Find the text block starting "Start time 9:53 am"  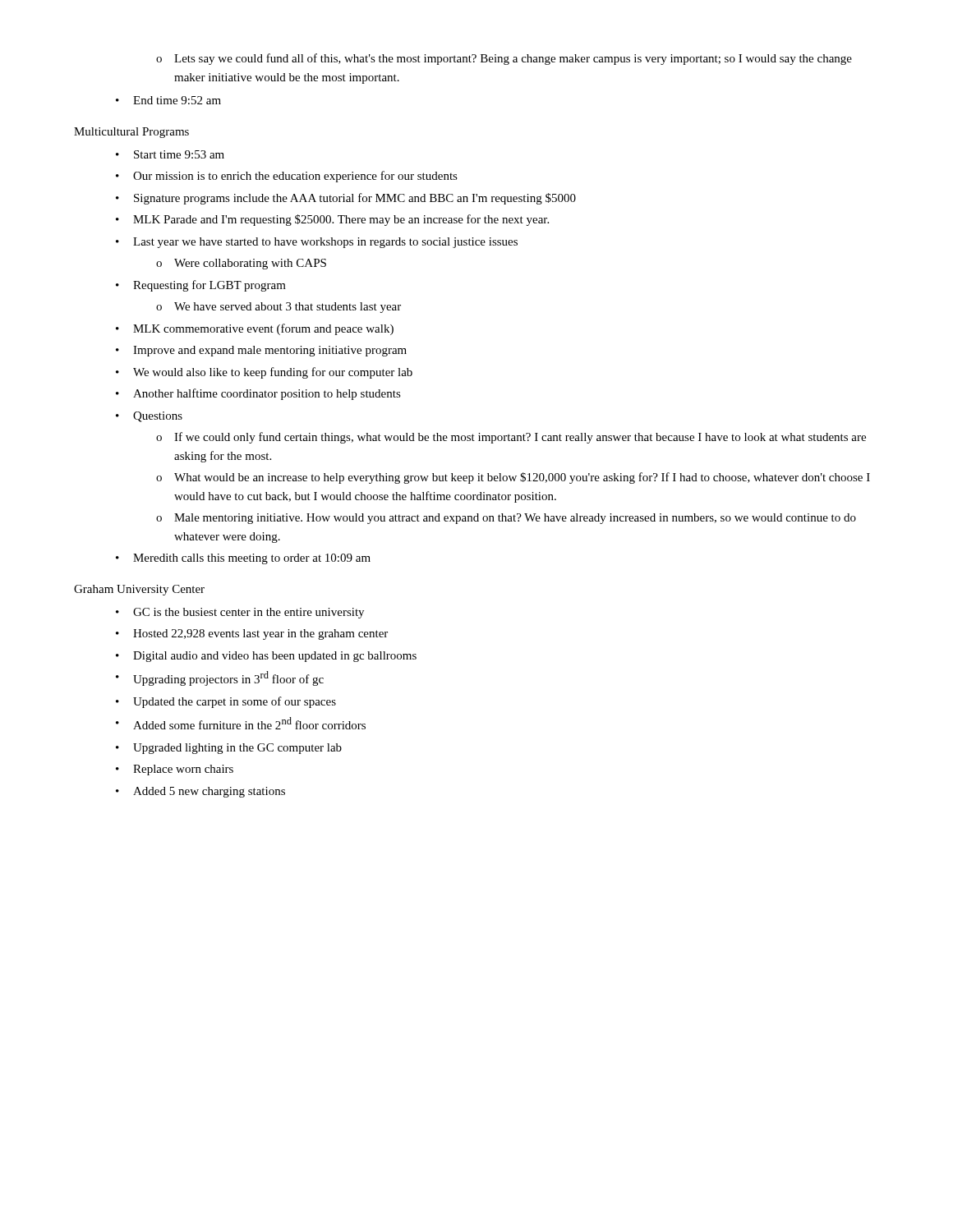[x=170, y=154]
